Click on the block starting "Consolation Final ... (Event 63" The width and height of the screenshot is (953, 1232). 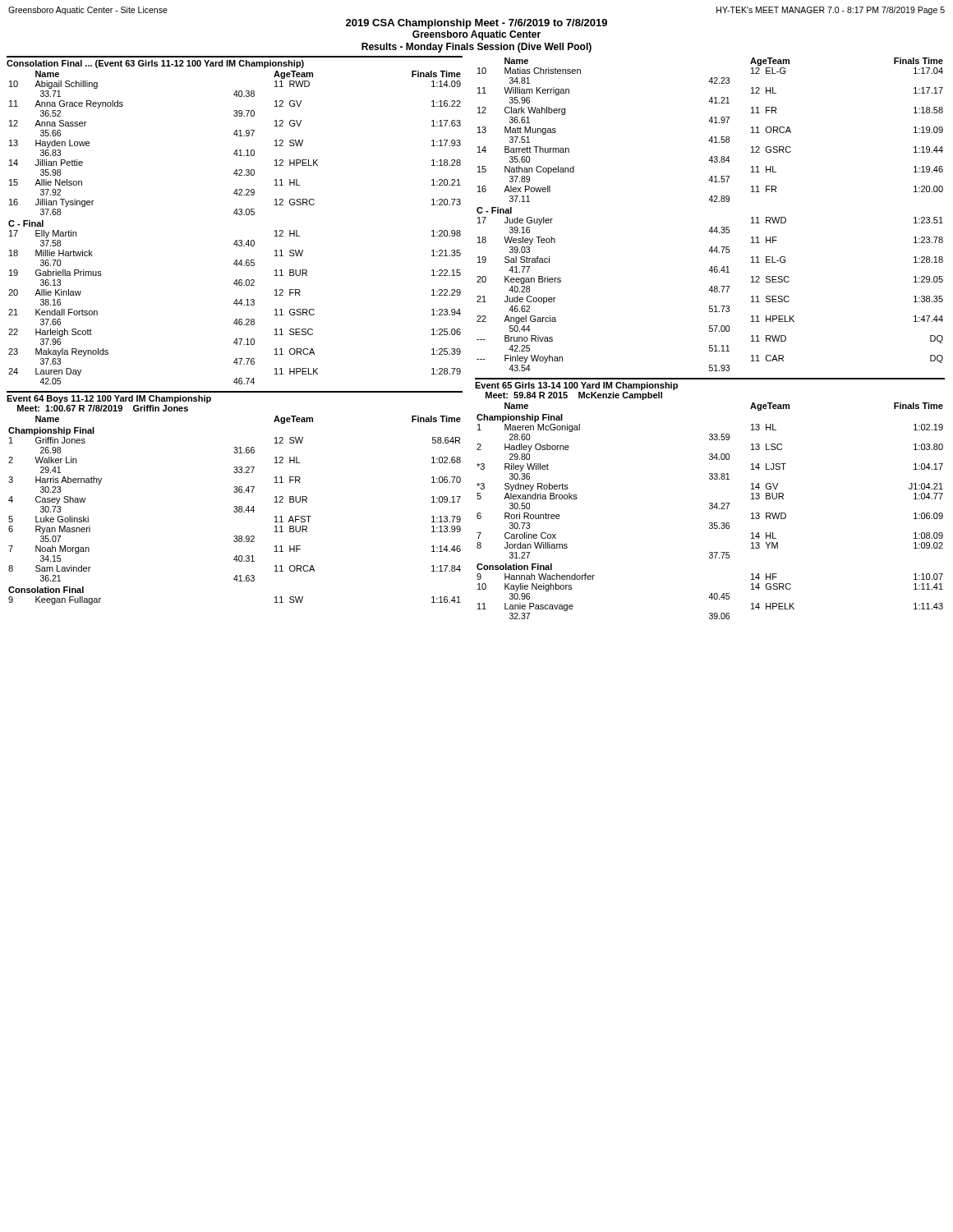coord(155,63)
